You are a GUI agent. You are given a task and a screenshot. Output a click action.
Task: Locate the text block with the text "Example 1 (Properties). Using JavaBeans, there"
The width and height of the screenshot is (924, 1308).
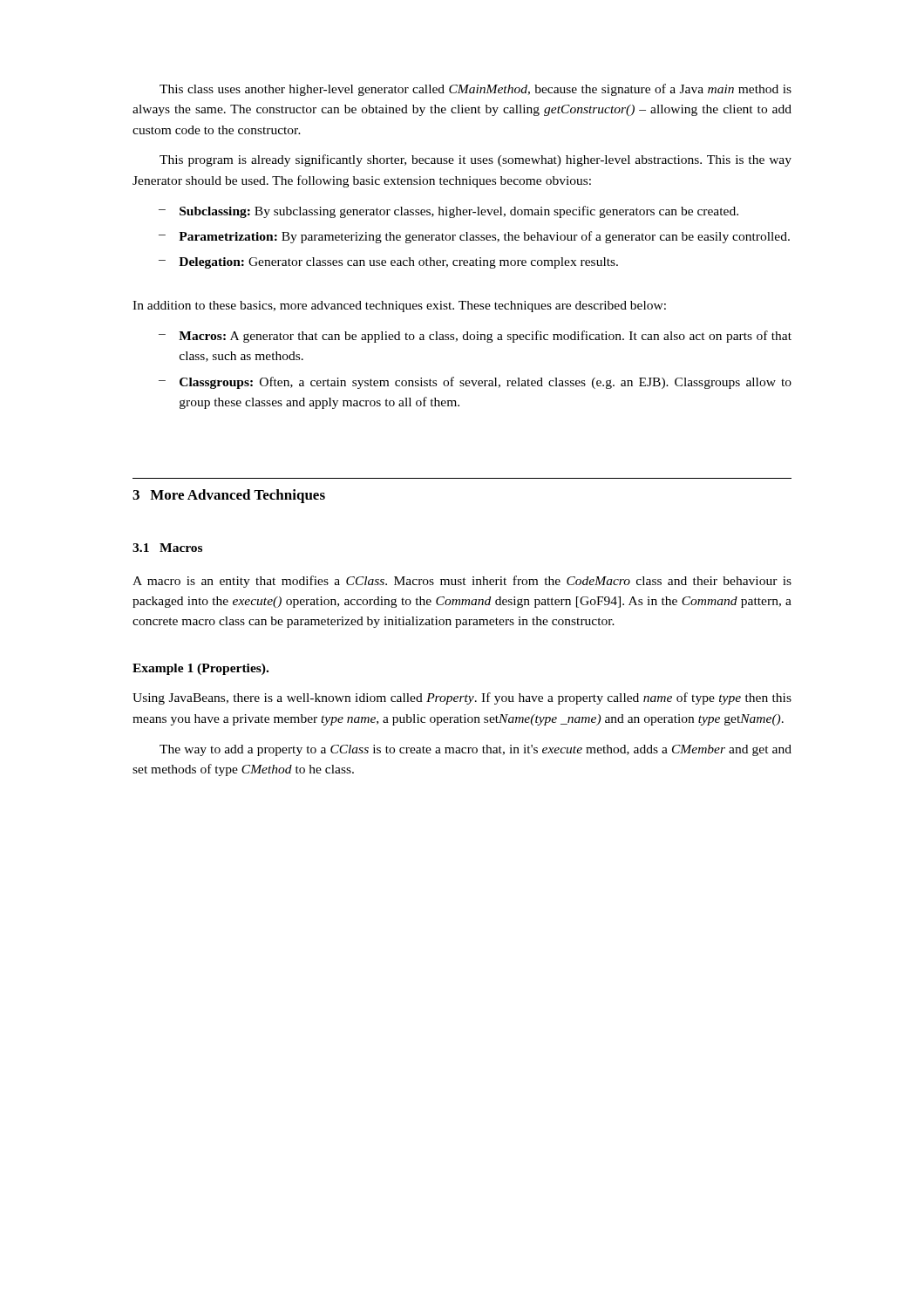[x=462, y=718]
